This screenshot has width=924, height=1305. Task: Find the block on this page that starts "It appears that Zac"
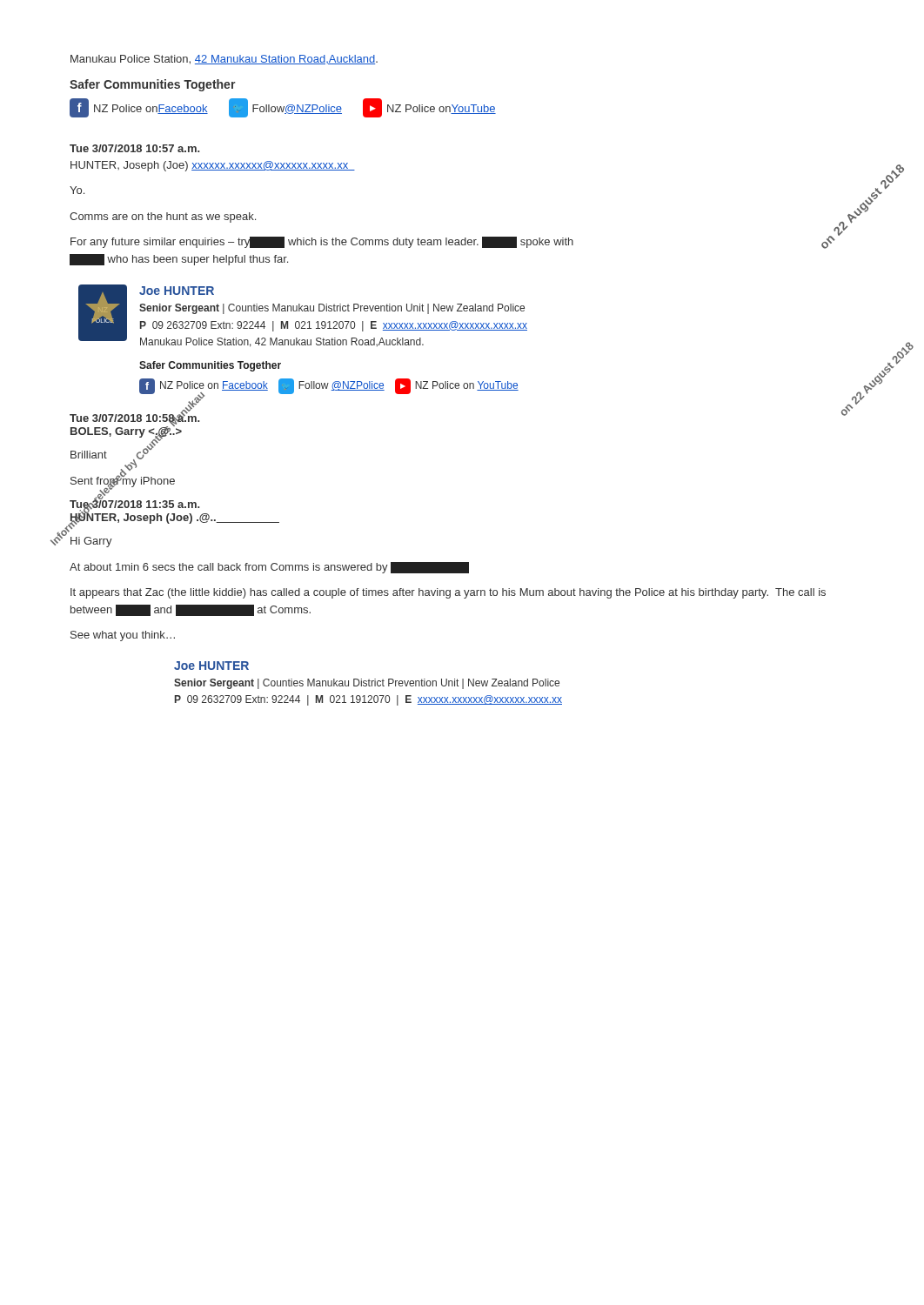pyautogui.click(x=448, y=602)
